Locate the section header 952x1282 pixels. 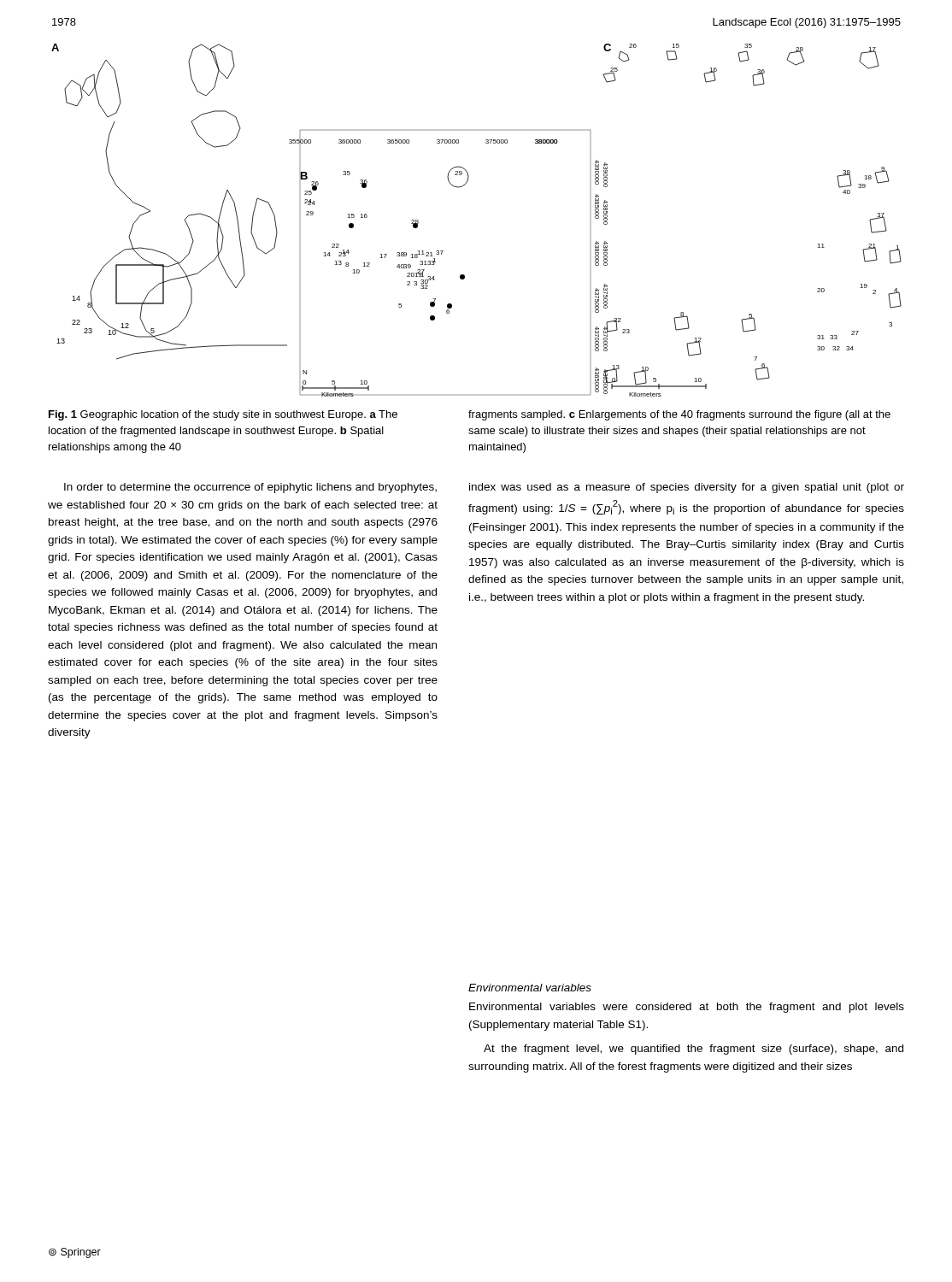point(686,988)
